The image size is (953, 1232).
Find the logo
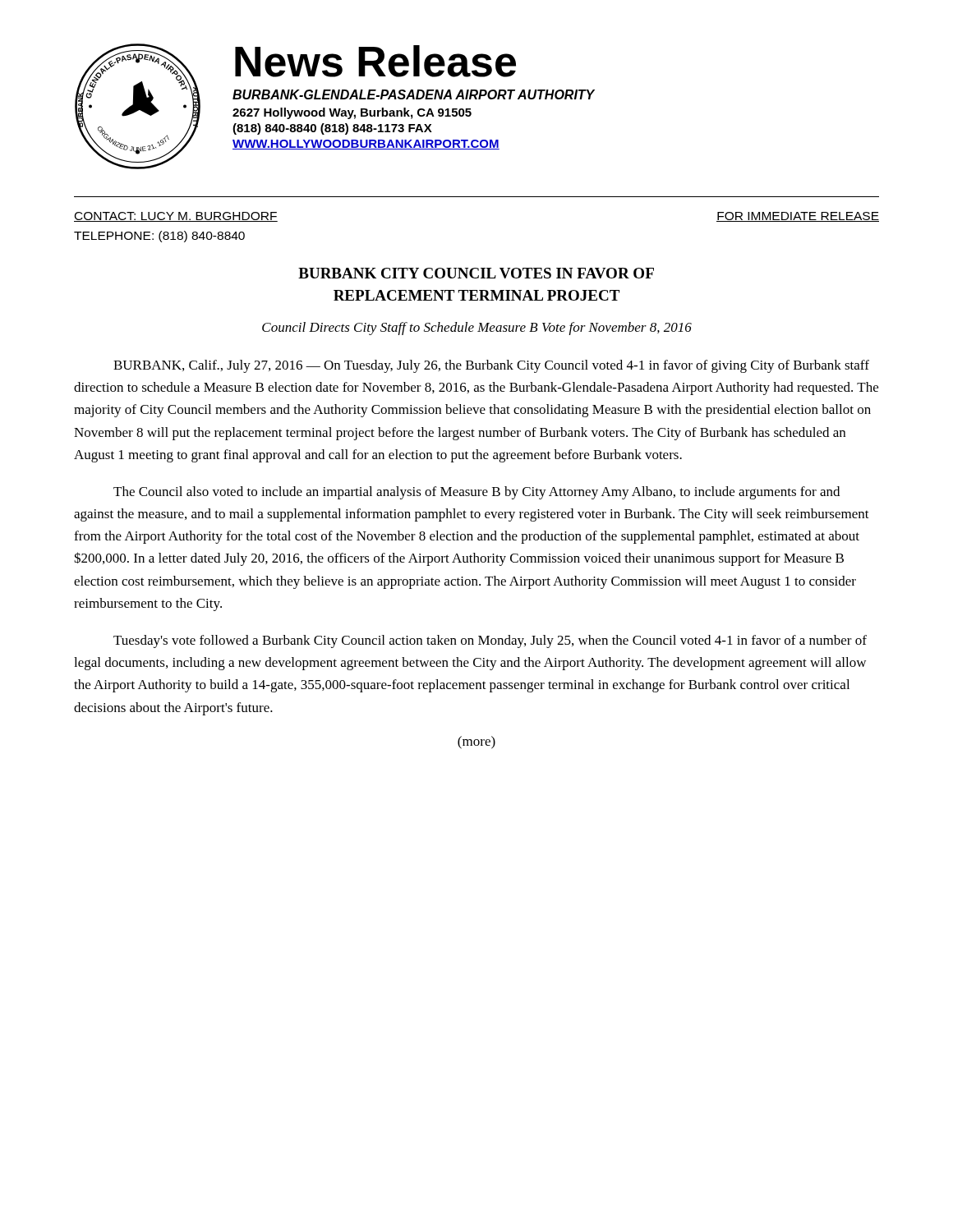[x=142, y=108]
